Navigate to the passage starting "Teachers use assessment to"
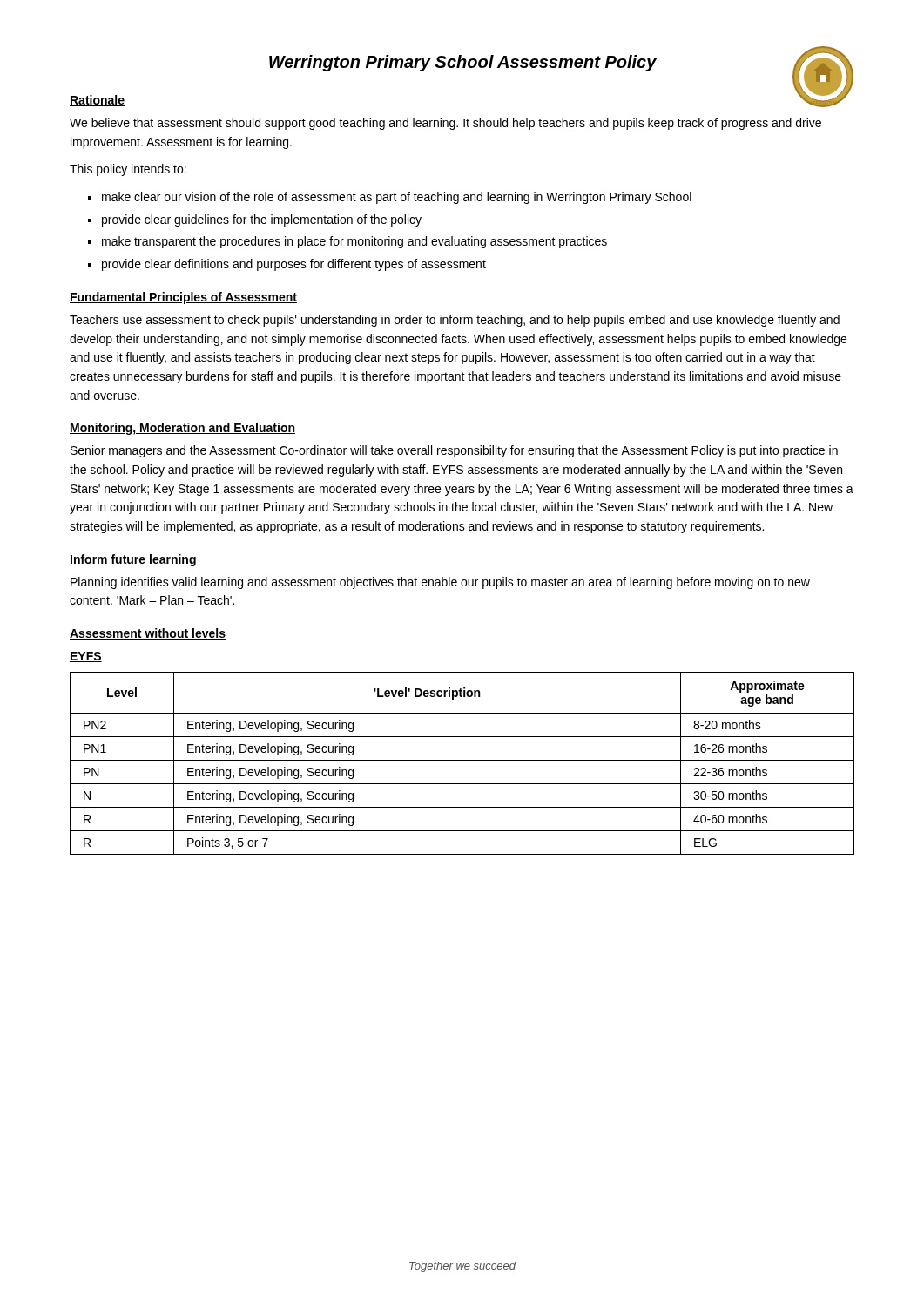924x1307 pixels. click(x=458, y=357)
